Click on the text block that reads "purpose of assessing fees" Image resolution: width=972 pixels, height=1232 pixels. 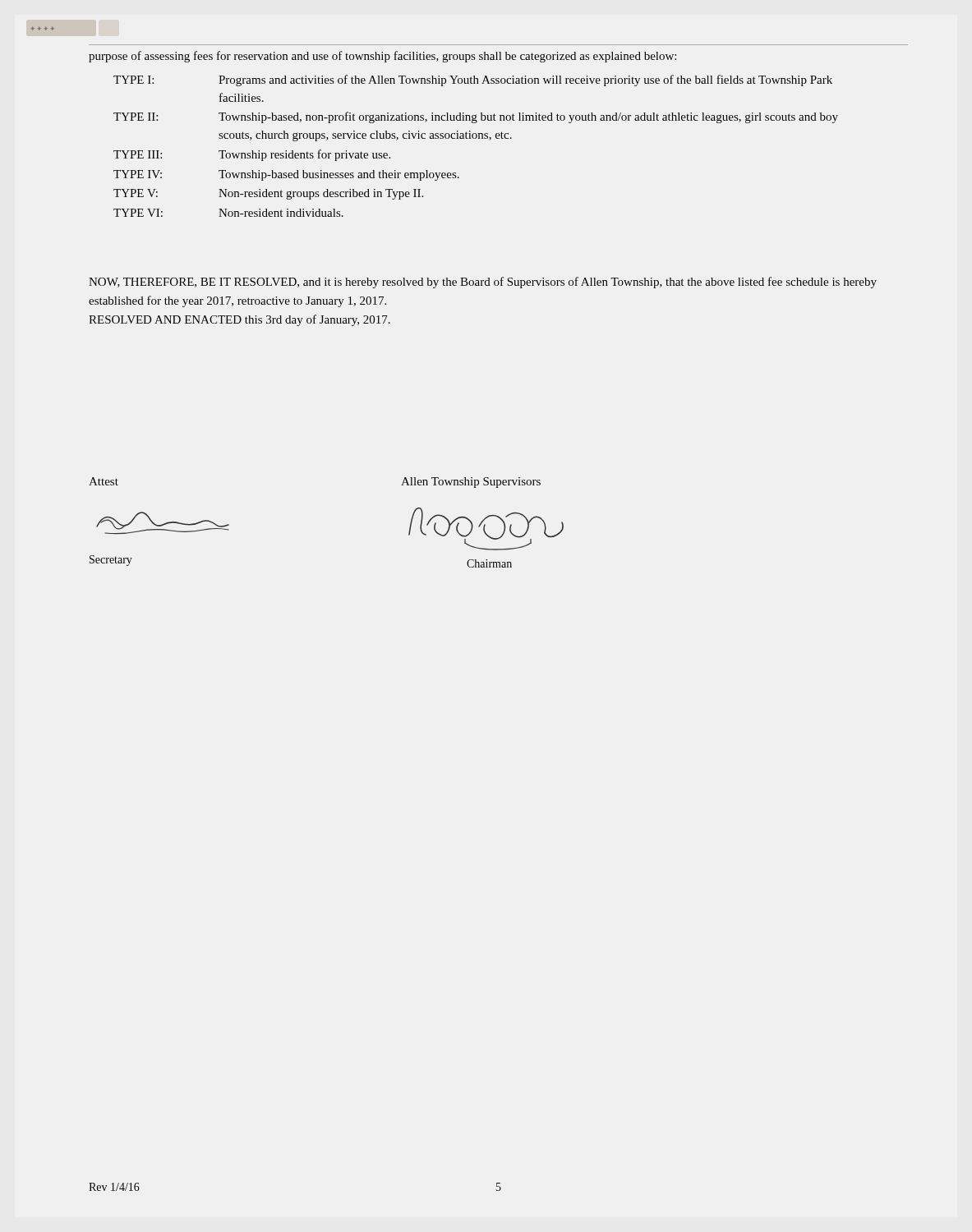(383, 56)
